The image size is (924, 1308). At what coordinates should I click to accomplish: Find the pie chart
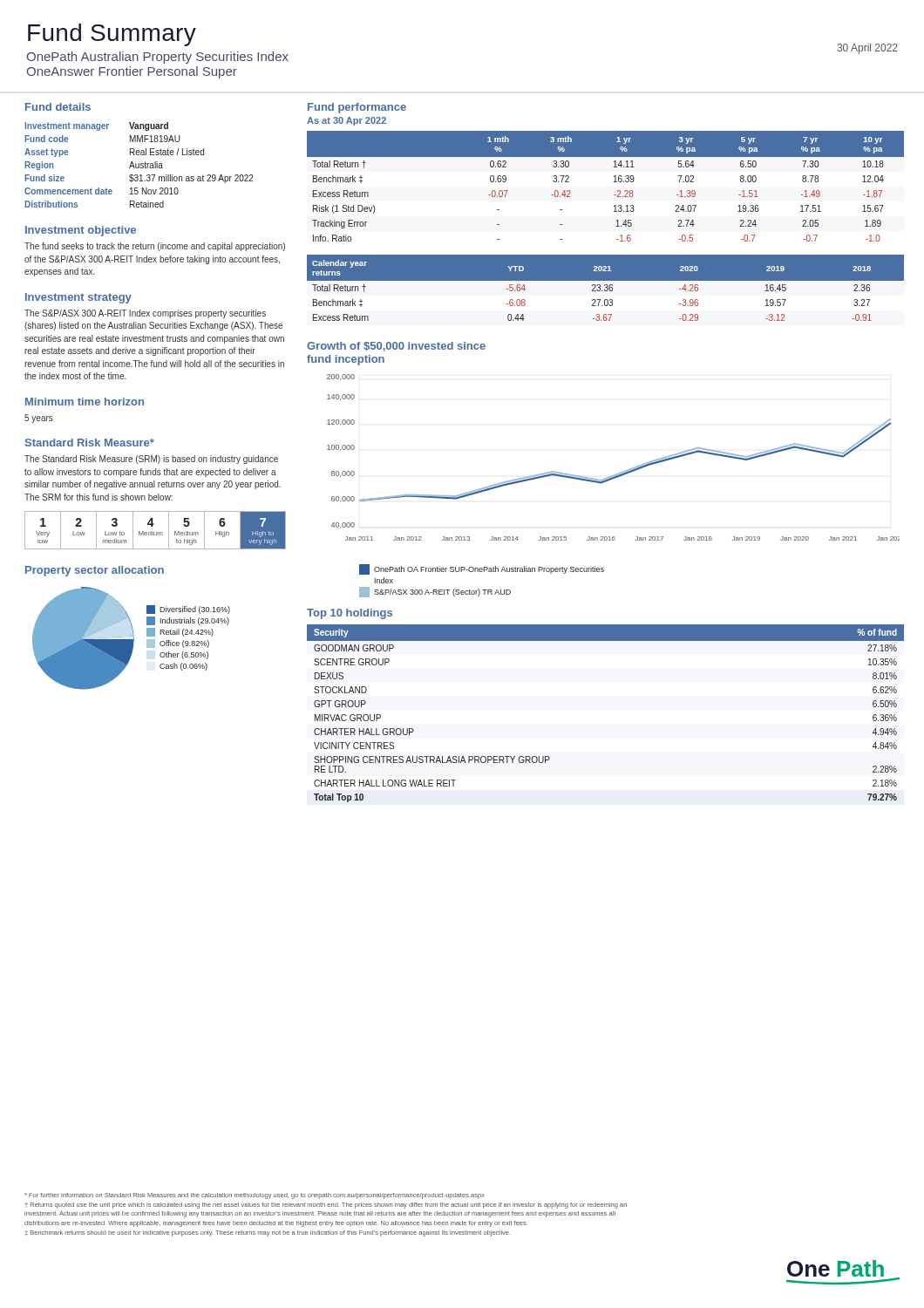click(x=155, y=639)
